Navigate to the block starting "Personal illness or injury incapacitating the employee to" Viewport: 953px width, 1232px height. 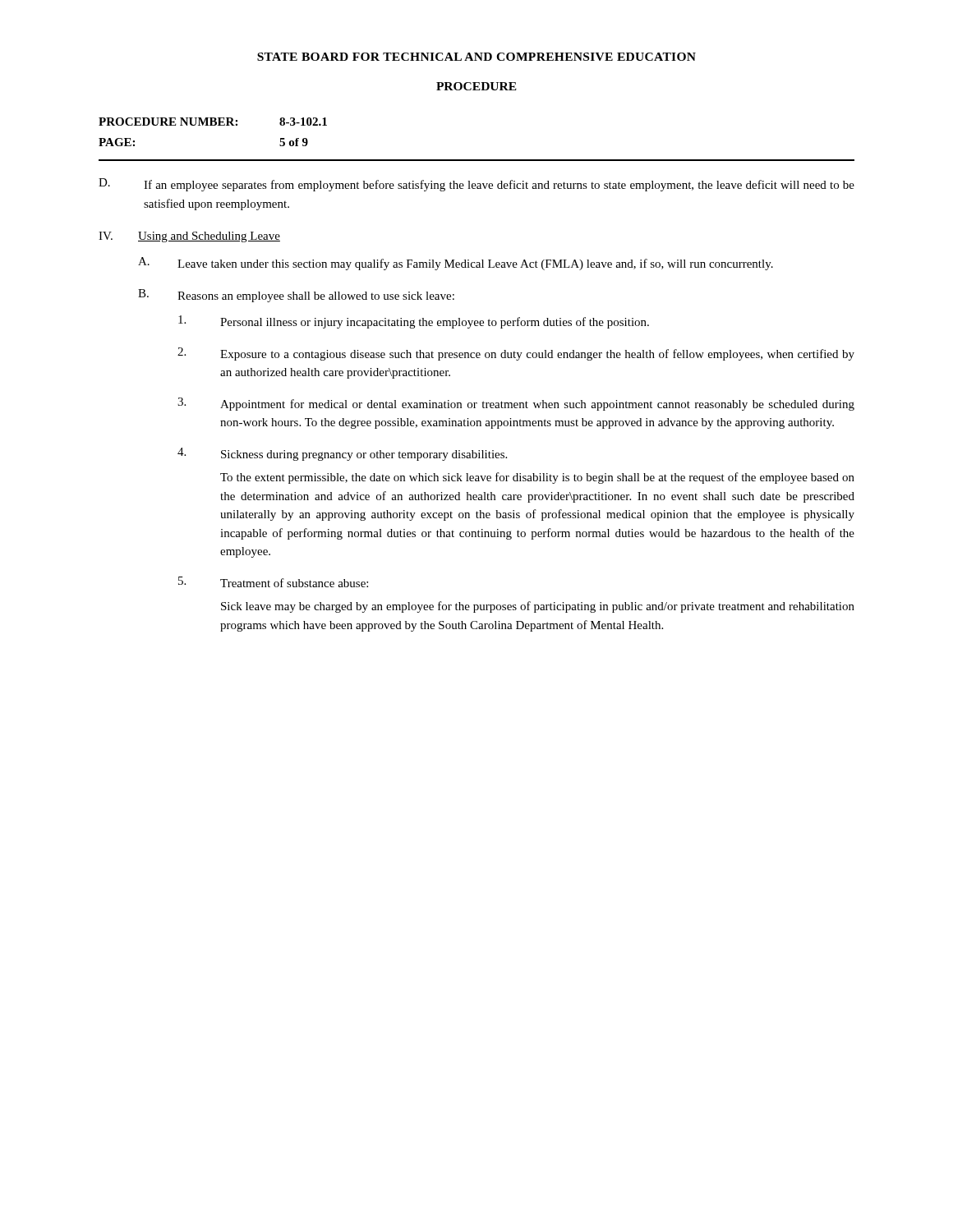516,322
